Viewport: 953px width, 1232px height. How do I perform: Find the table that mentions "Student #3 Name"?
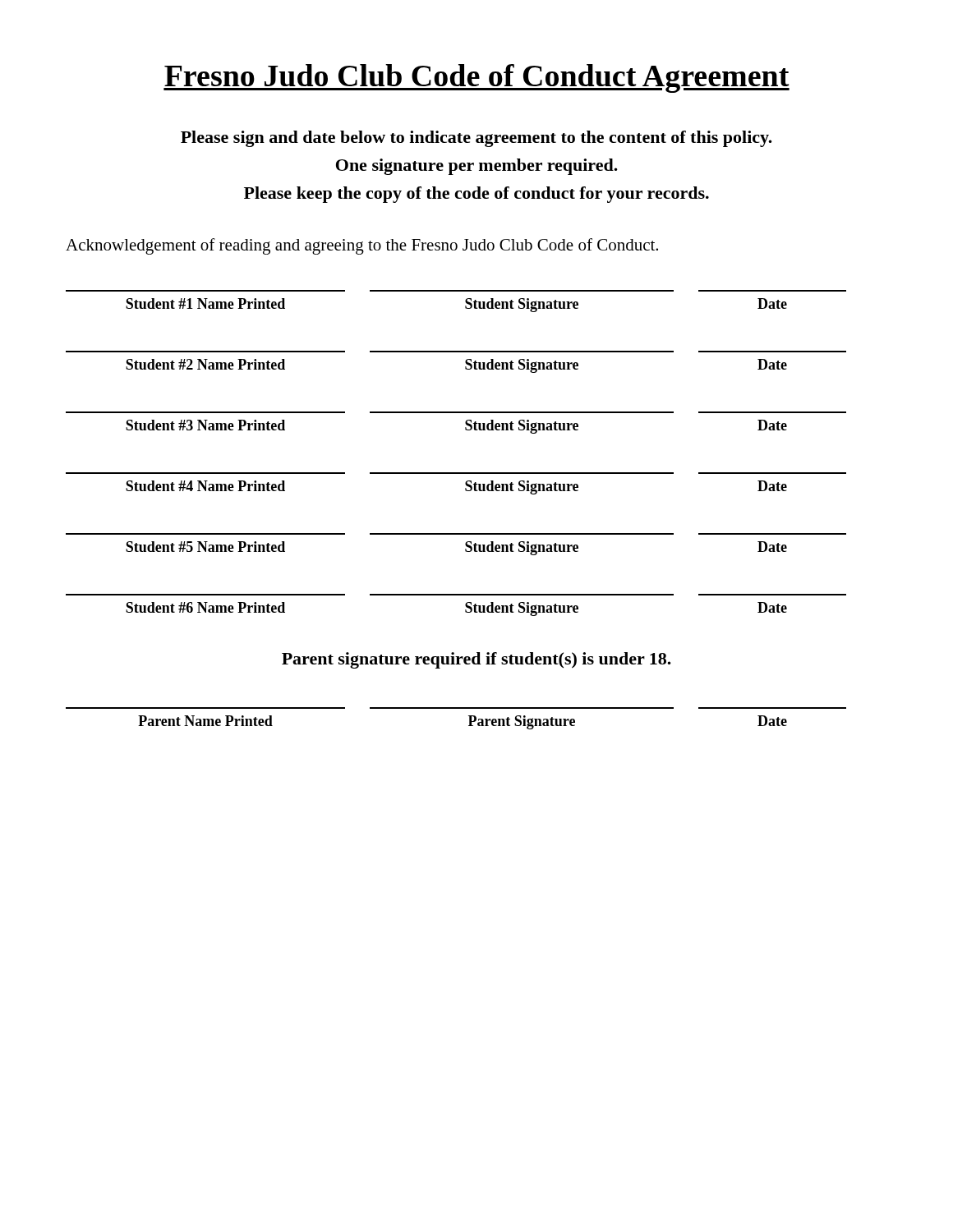(476, 423)
